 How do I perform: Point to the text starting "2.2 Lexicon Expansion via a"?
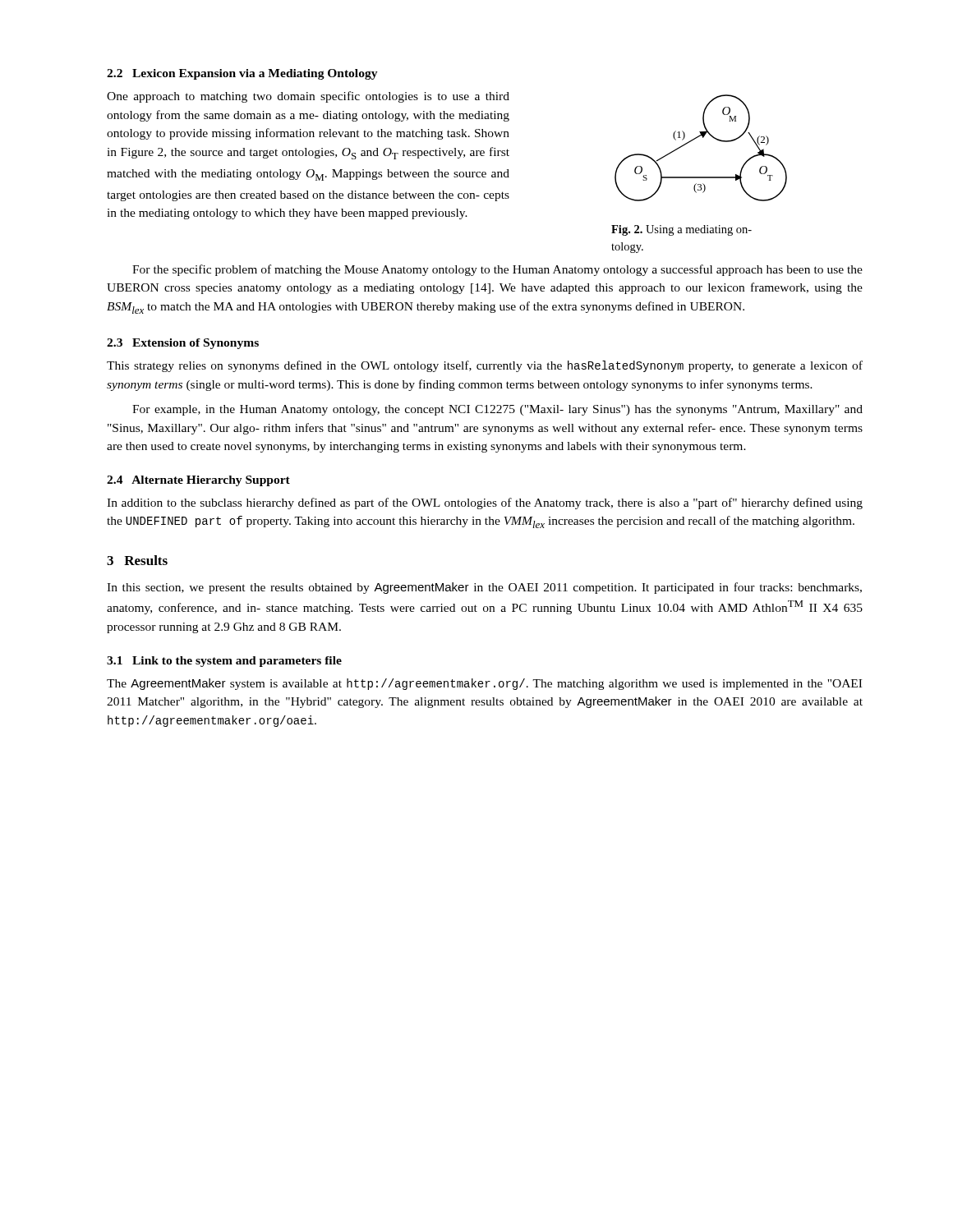[x=242, y=73]
